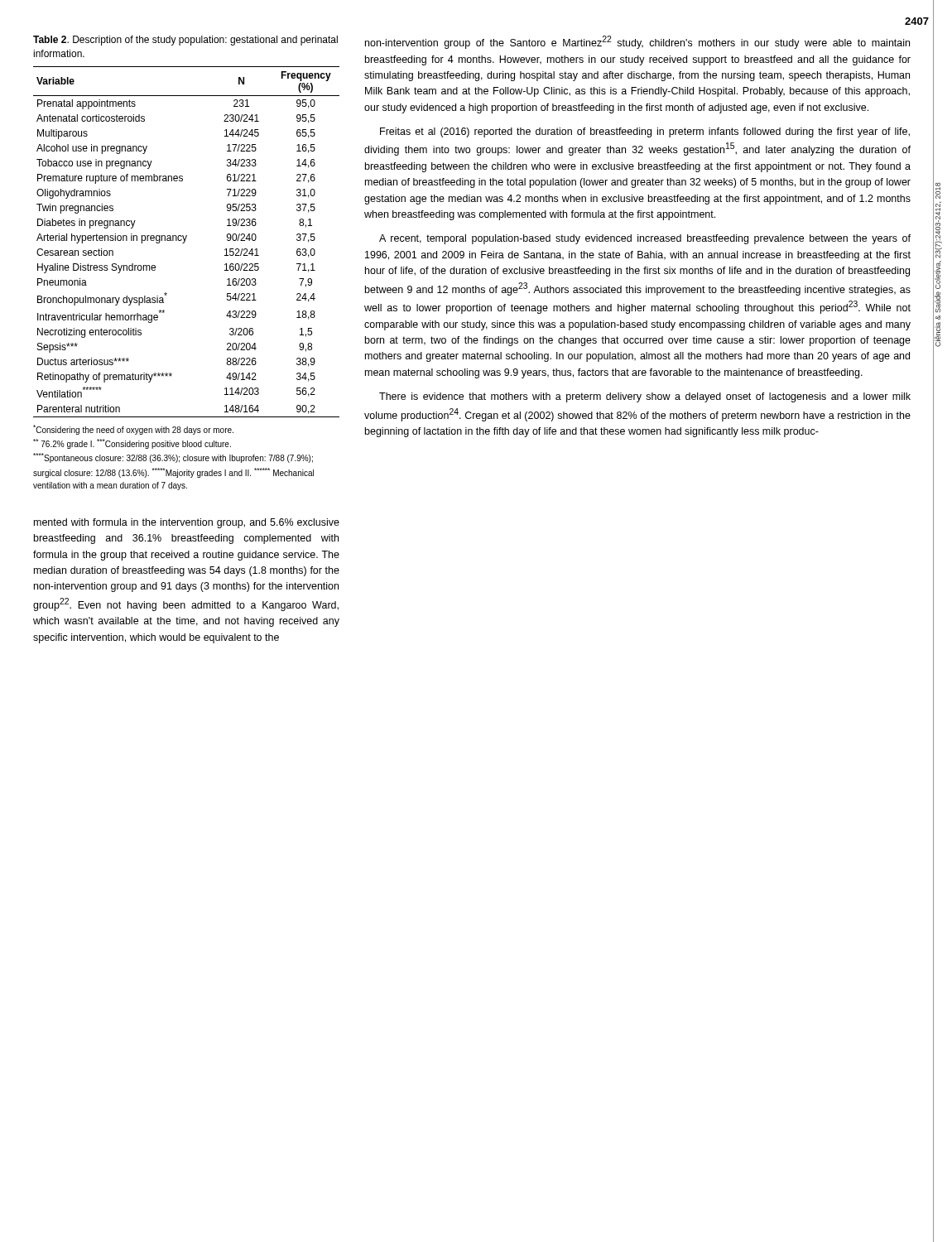Click on the caption that reads "Table 2. Description of the"
Image resolution: width=952 pixels, height=1242 pixels.
click(x=186, y=47)
